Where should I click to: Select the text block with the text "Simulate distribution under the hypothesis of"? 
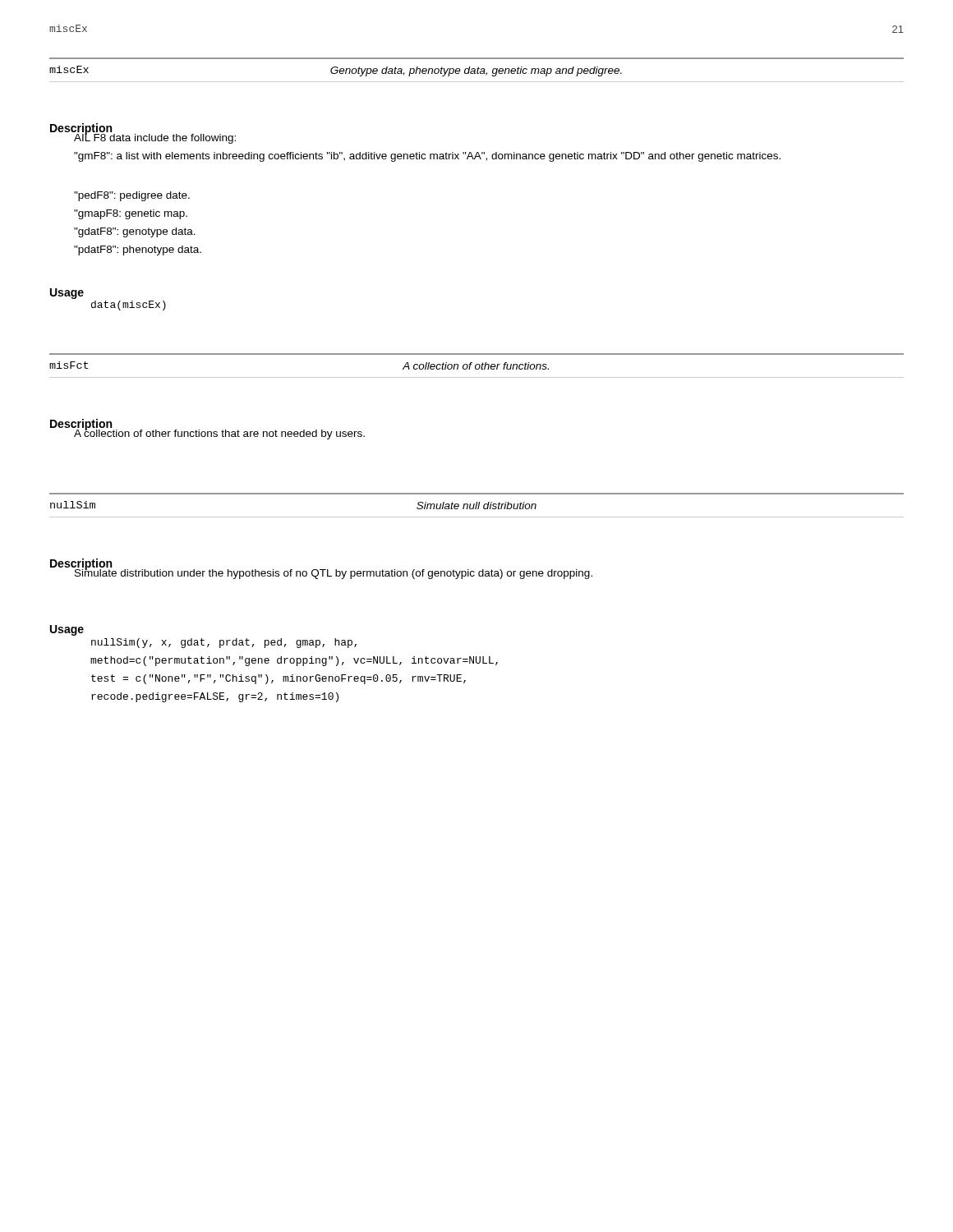pyautogui.click(x=334, y=573)
